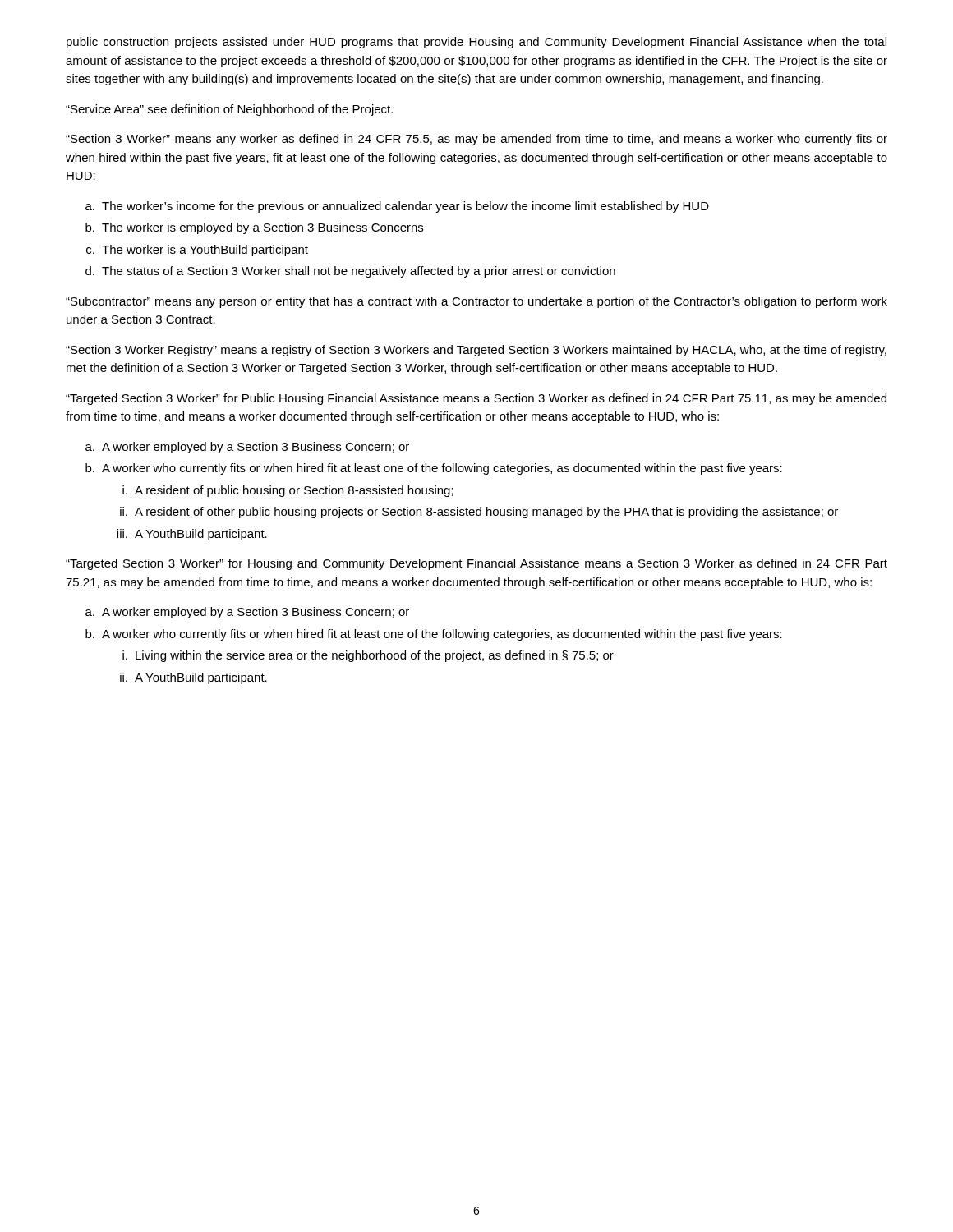Select the element starting "c. The worker is a YouthBuild participant"

point(197,251)
